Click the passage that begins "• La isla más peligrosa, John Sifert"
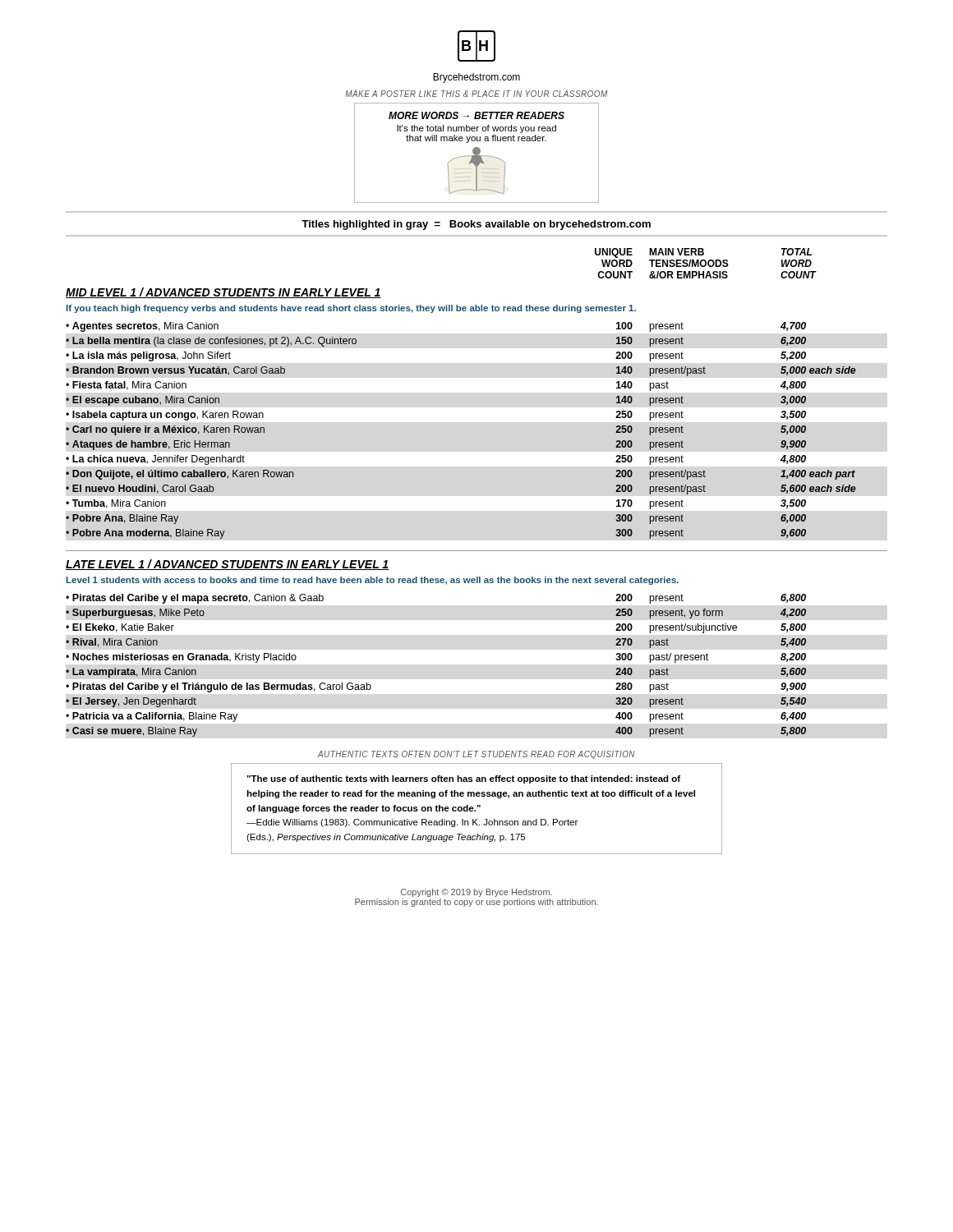 (x=149, y=356)
